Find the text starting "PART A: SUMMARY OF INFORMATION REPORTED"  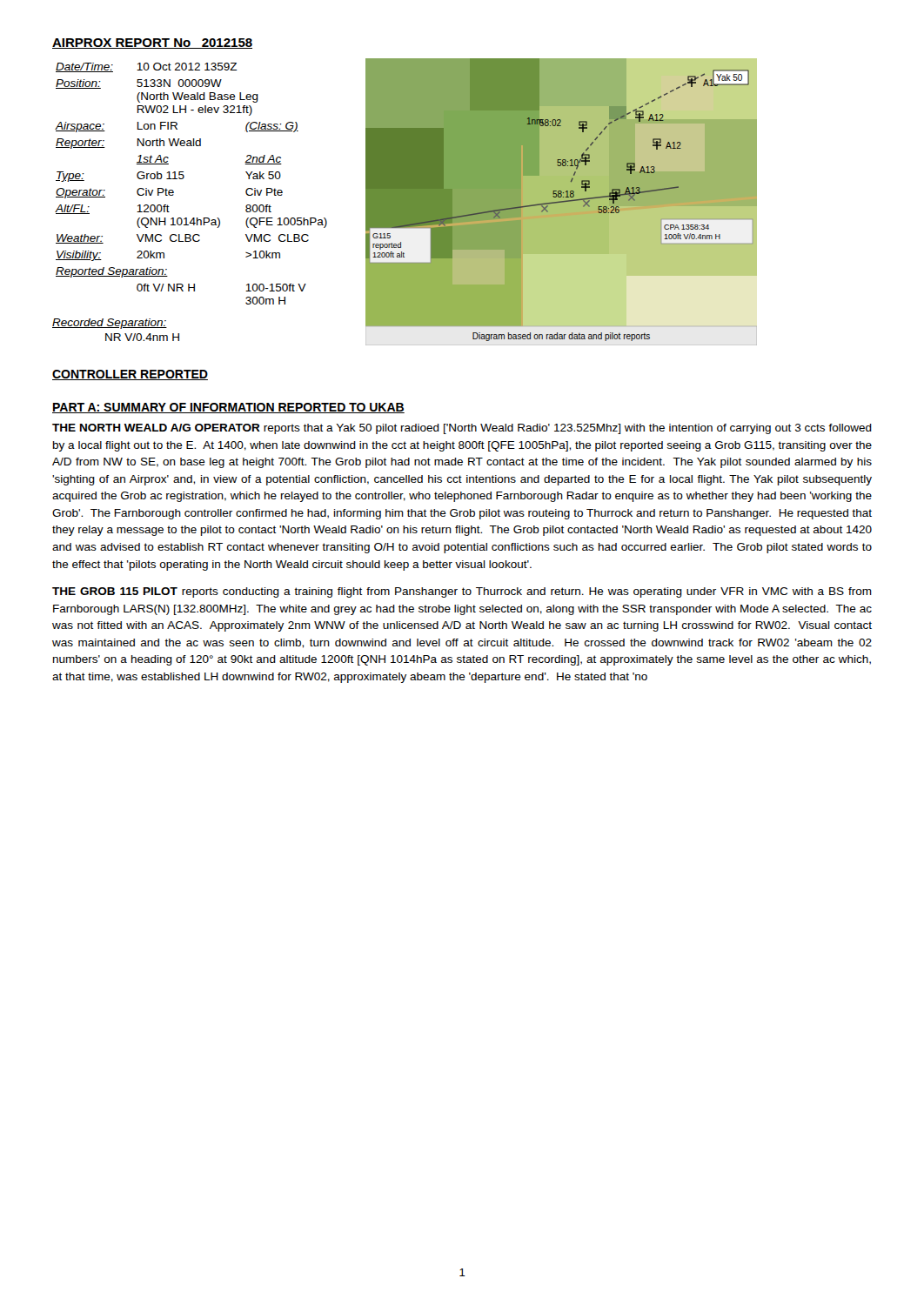click(x=228, y=407)
